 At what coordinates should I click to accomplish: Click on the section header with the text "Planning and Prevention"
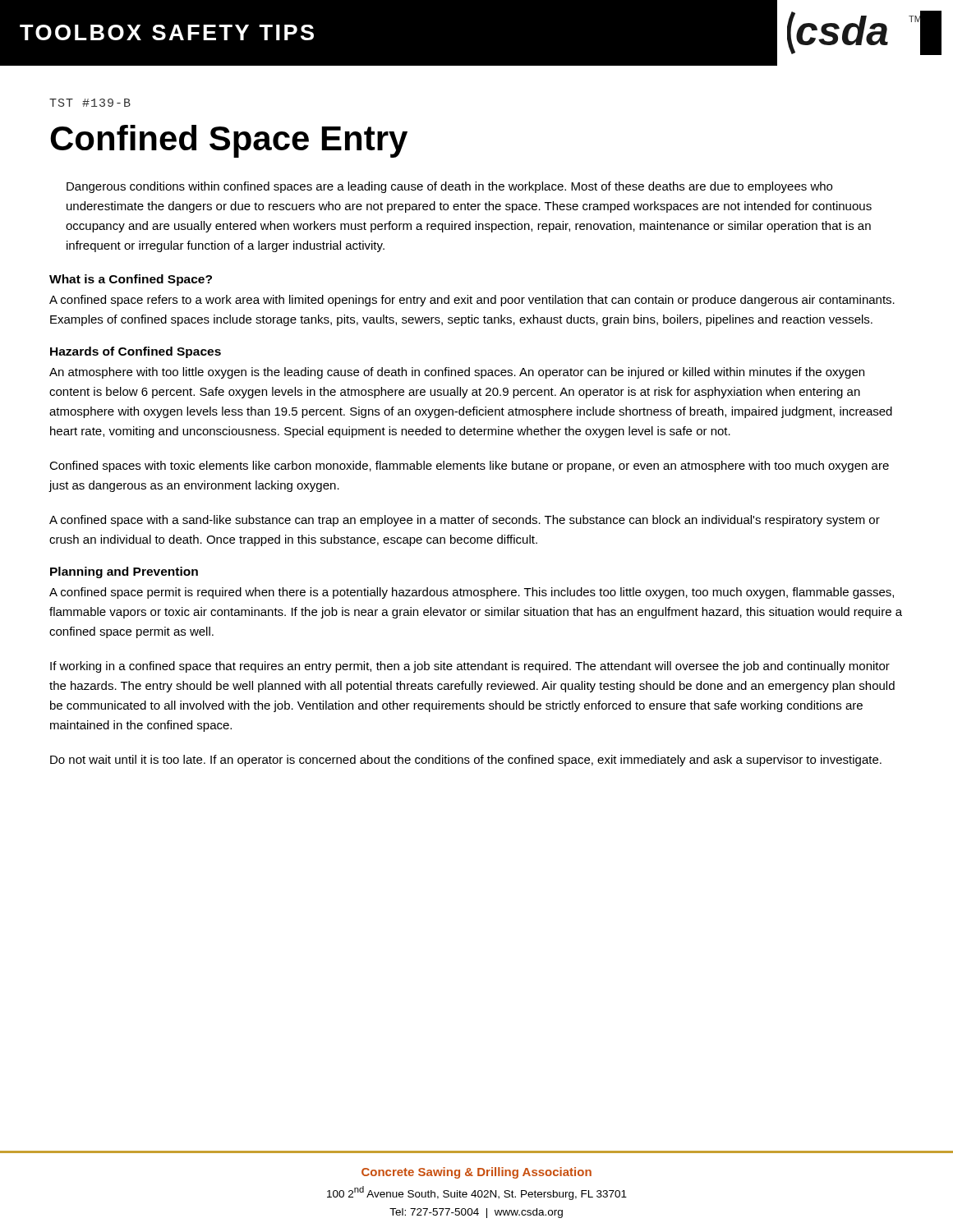click(x=124, y=571)
